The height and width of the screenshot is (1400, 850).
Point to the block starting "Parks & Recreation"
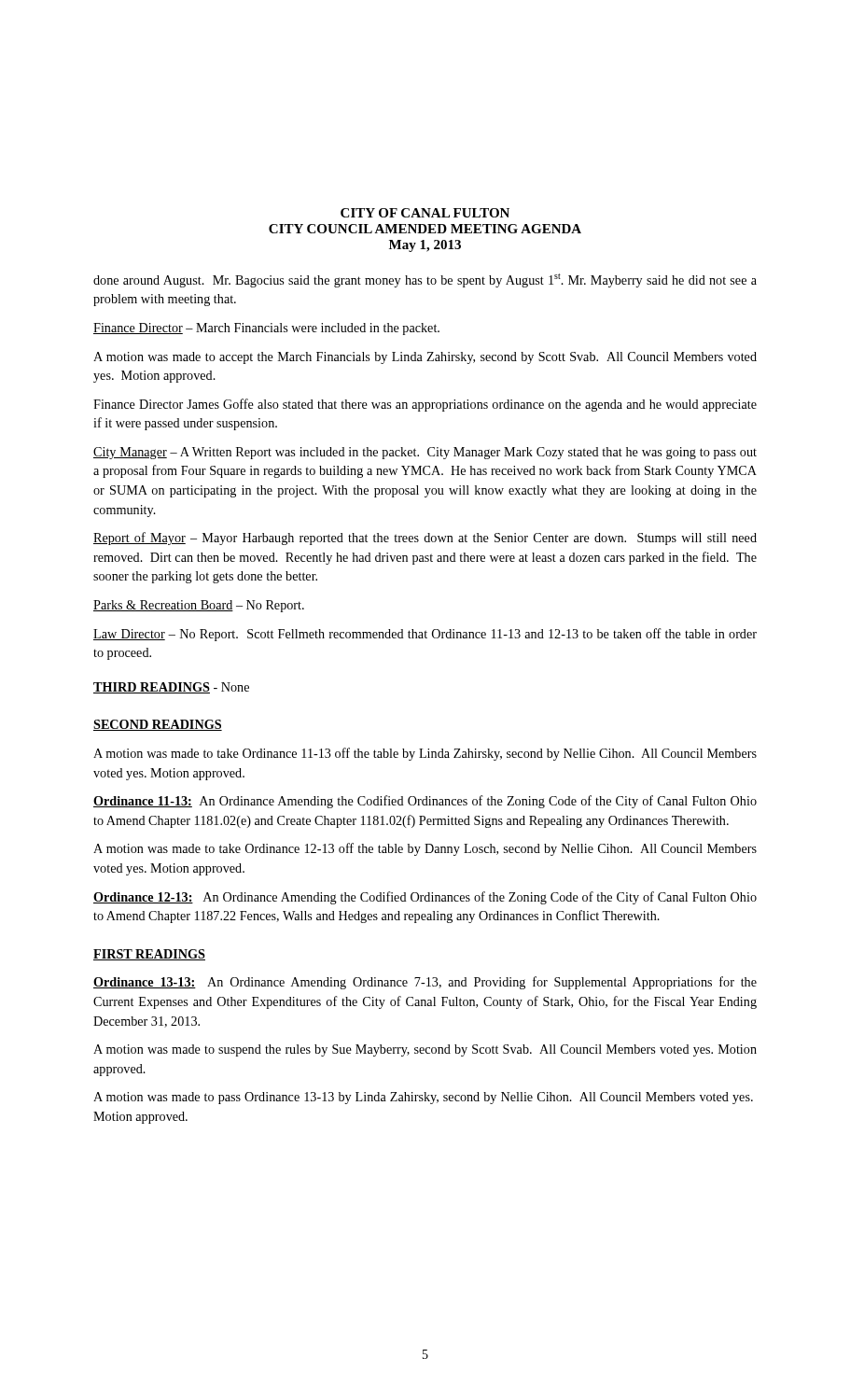(199, 605)
